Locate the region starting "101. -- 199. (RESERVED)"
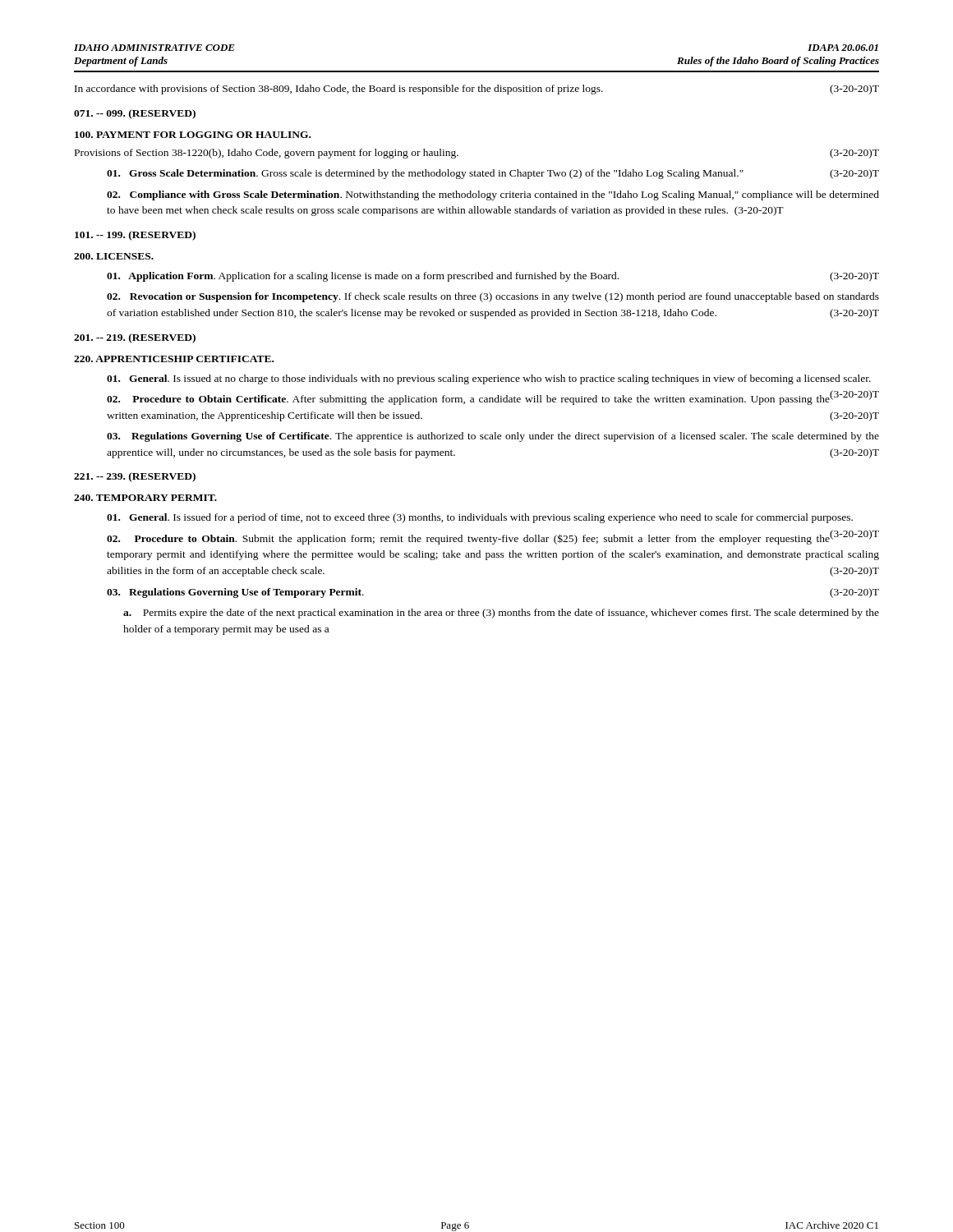This screenshot has width=953, height=1232. pos(135,234)
